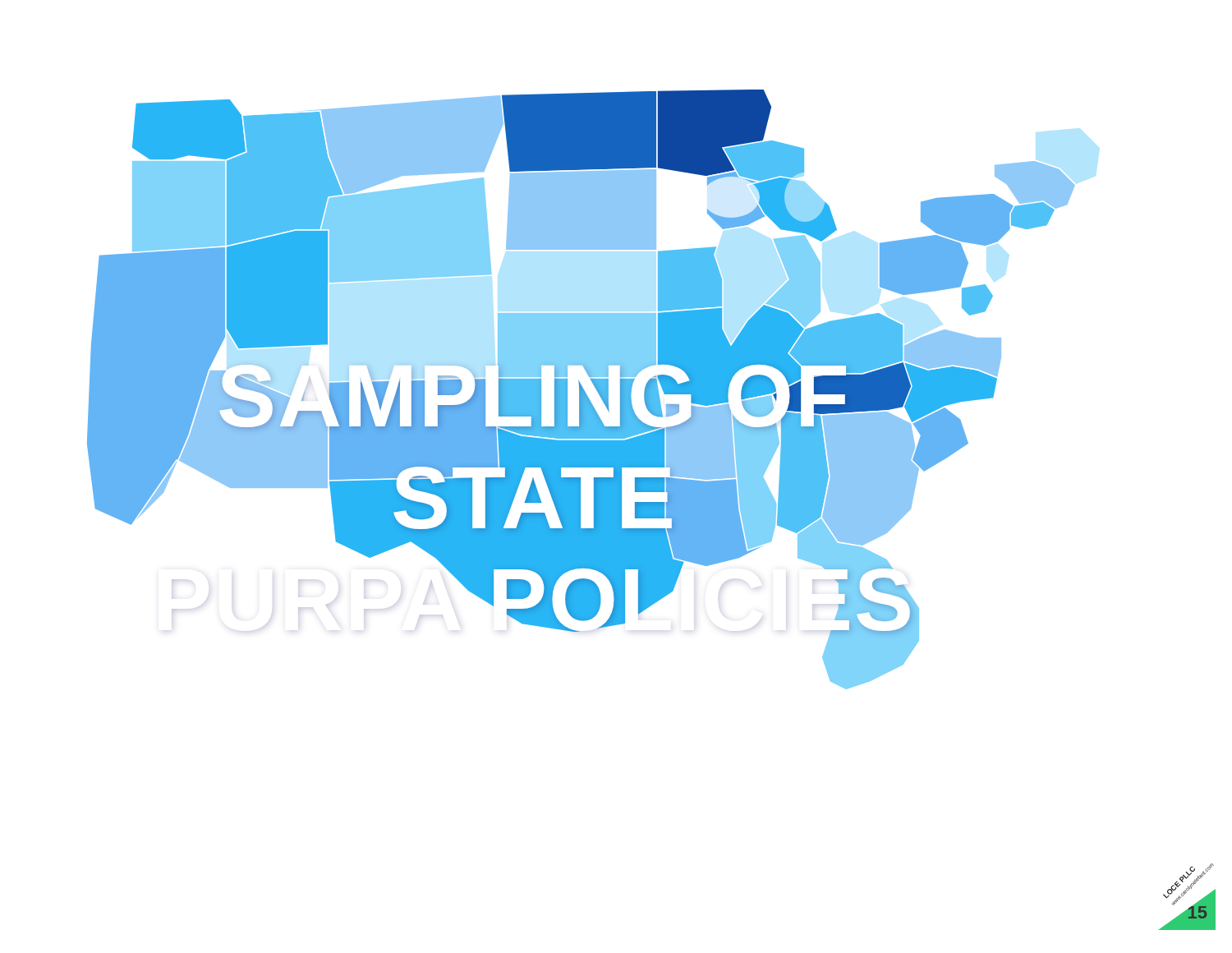This screenshot has width=1232, height=953.
Task: Click on the map
Action: 600,435
